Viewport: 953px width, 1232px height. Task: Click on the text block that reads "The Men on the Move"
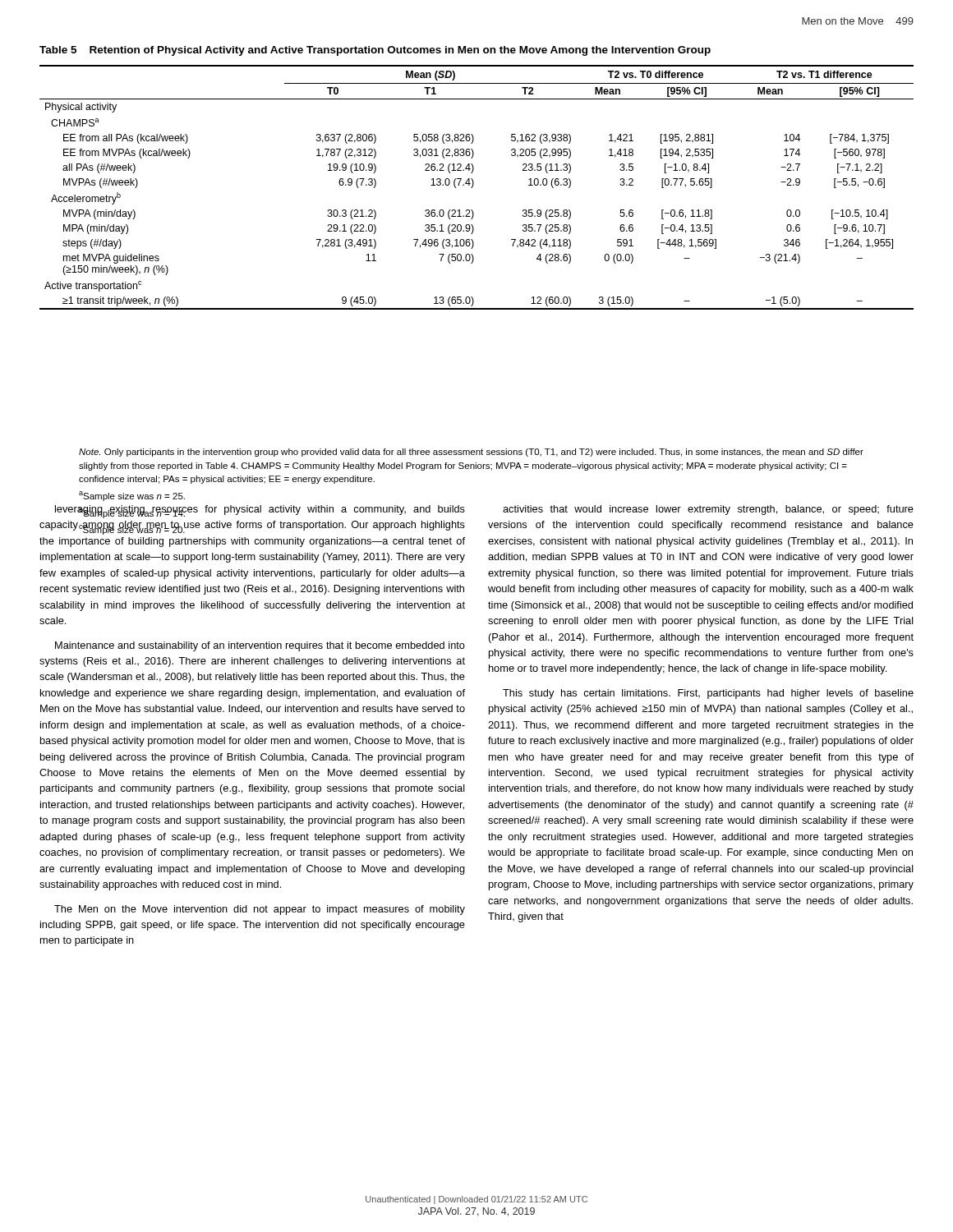(x=252, y=925)
